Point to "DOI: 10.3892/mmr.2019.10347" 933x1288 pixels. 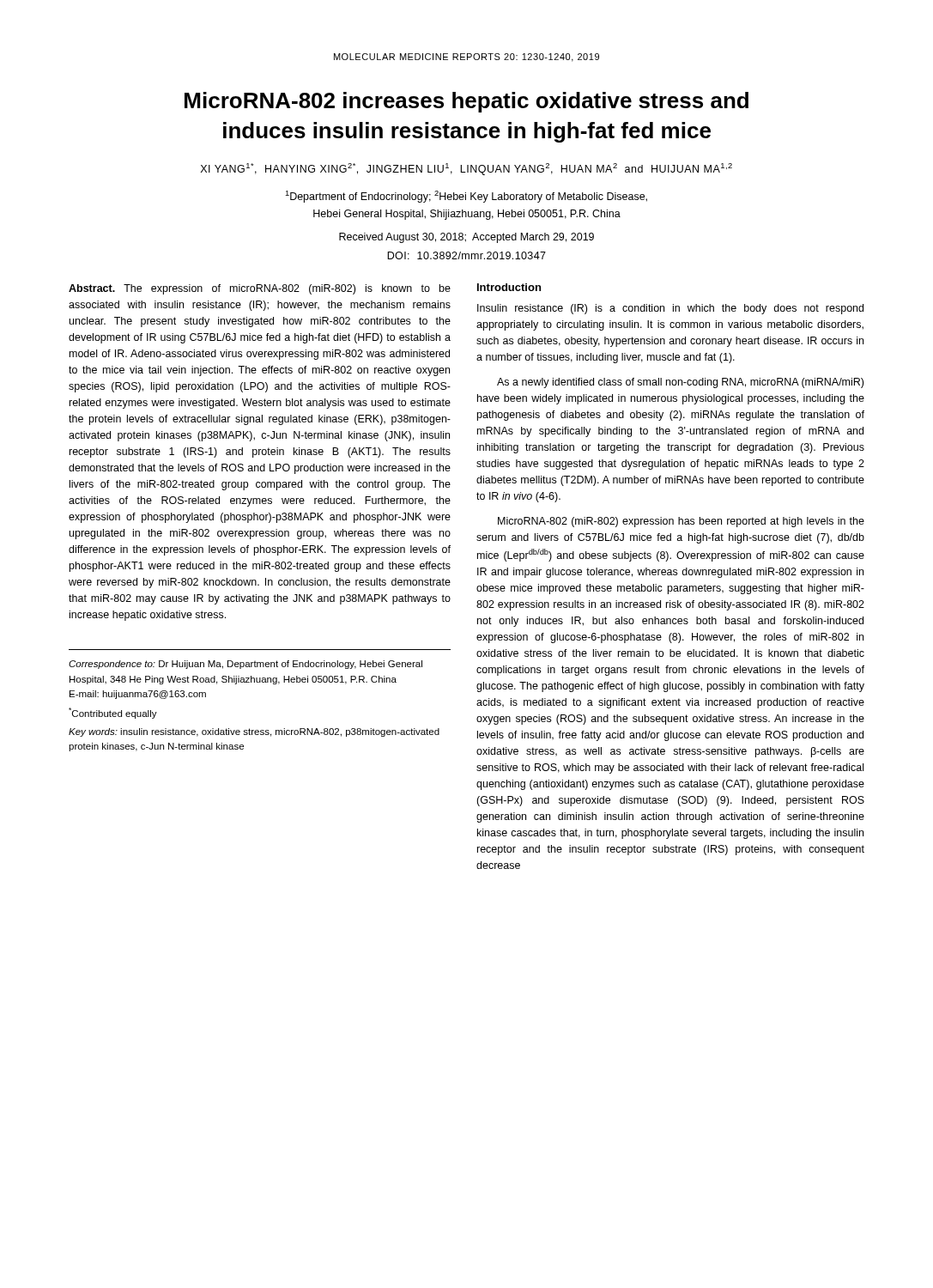click(466, 256)
